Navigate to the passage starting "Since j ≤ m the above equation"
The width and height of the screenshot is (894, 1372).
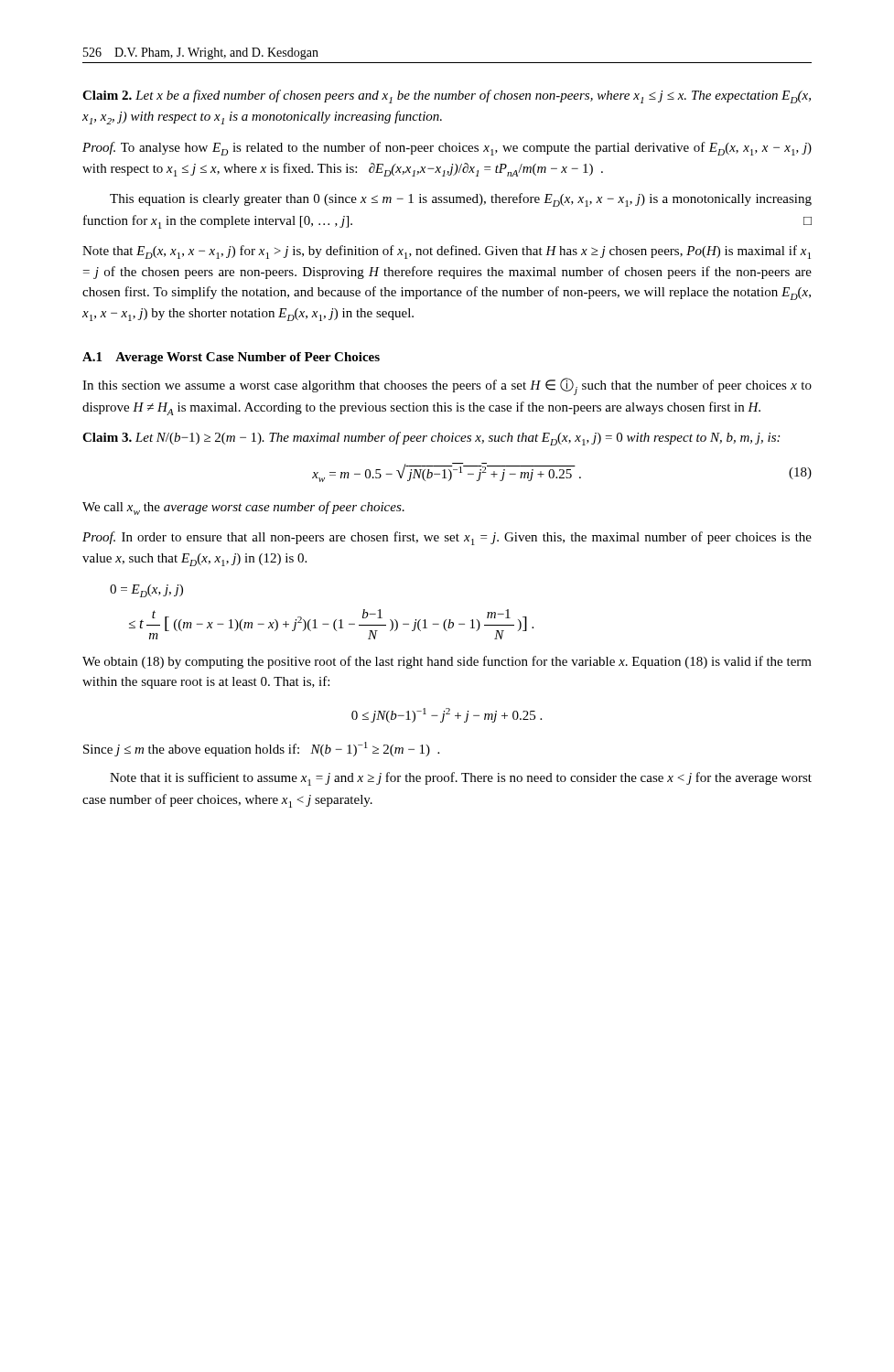pyautogui.click(x=261, y=747)
